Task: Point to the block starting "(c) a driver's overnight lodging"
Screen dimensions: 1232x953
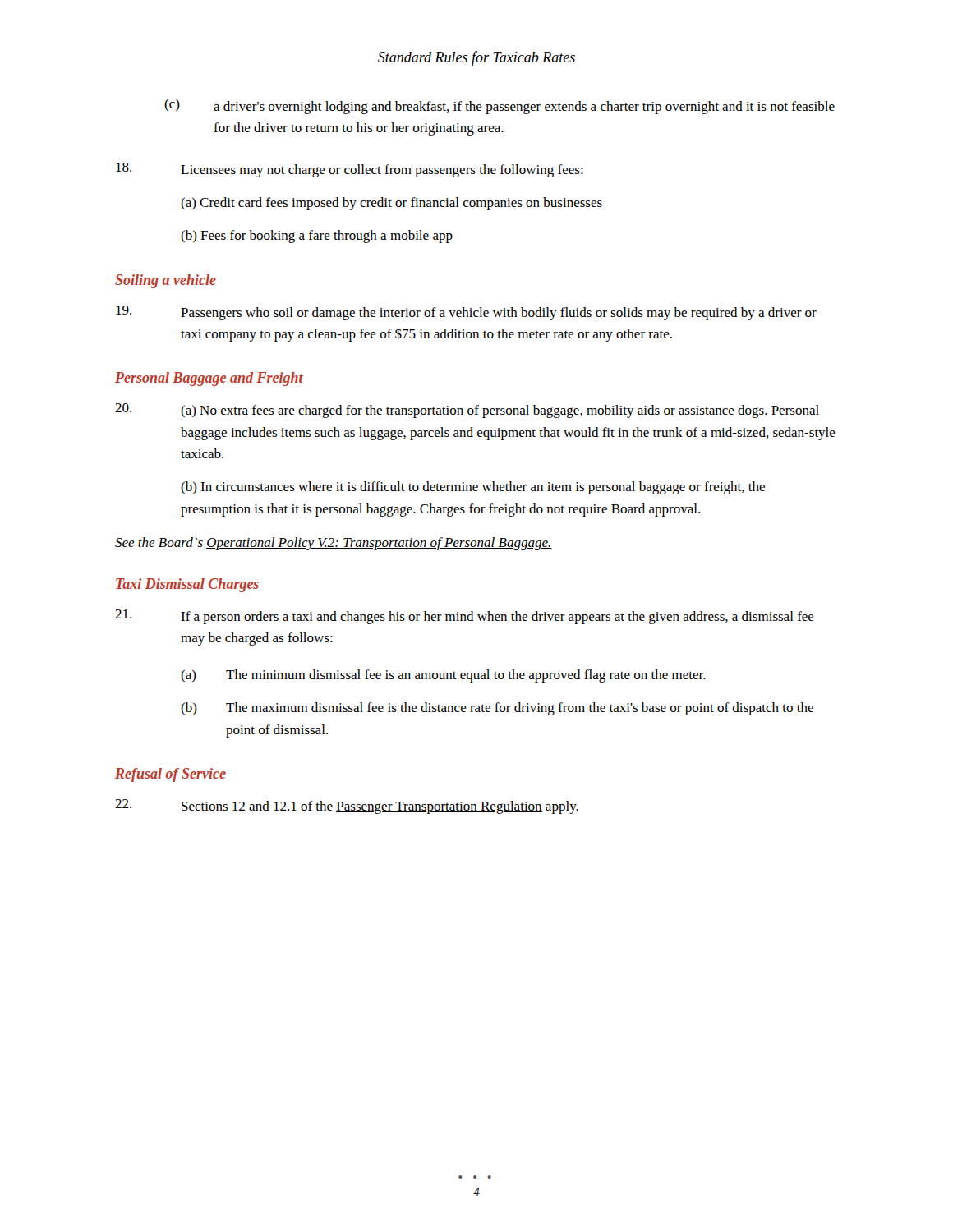Action: click(501, 118)
